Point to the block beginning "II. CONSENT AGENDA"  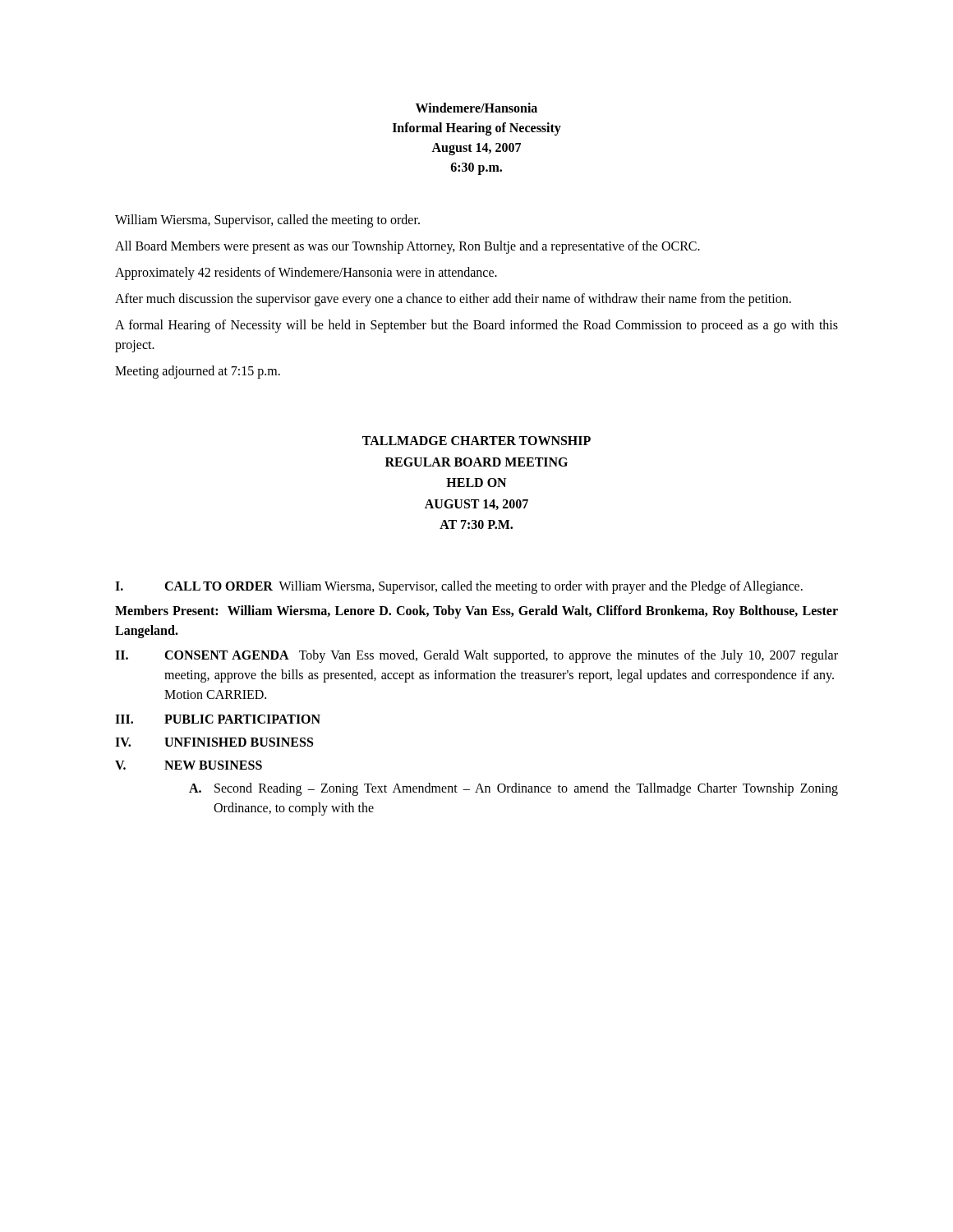pos(476,675)
